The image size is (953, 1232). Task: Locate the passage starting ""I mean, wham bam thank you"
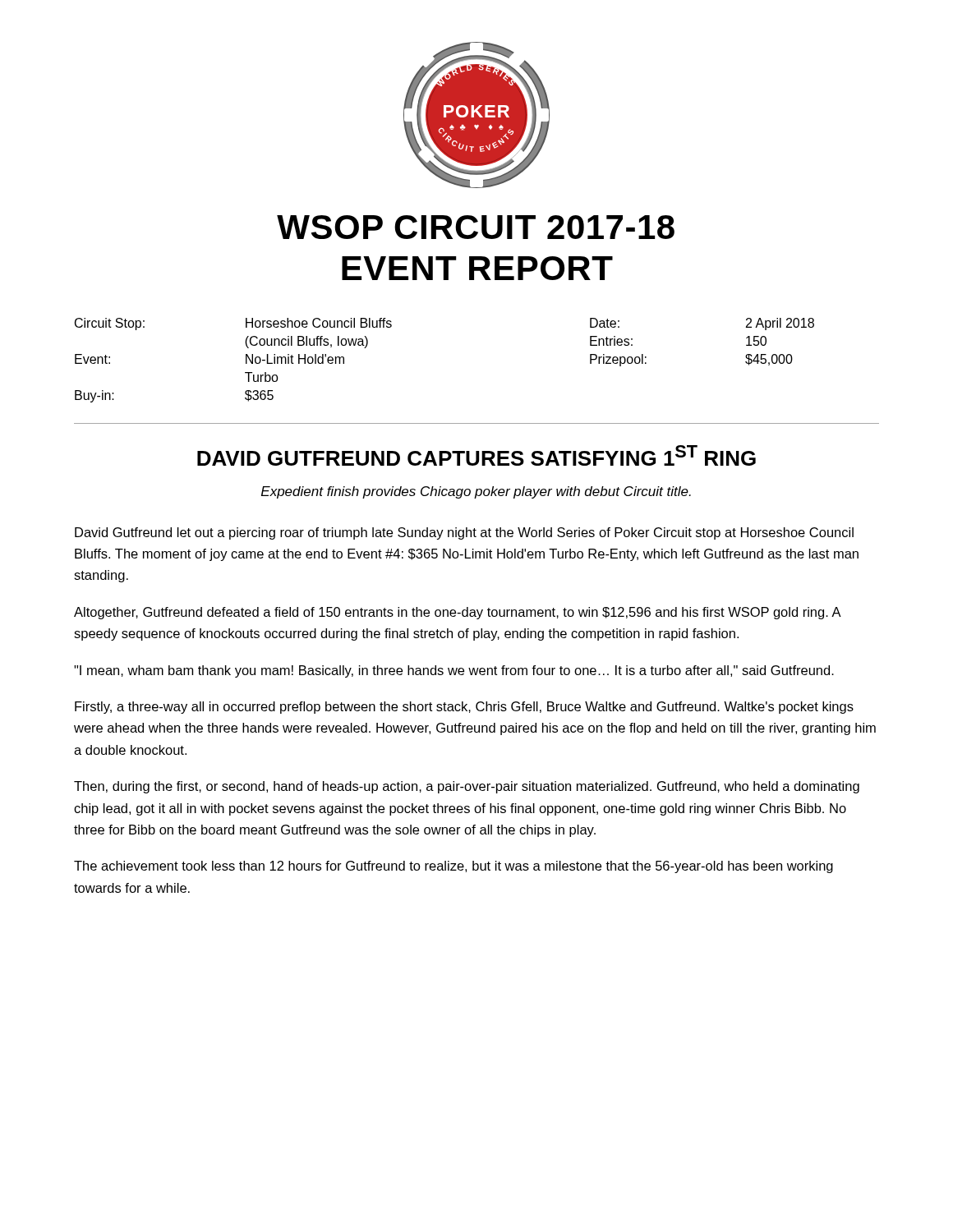click(x=476, y=670)
